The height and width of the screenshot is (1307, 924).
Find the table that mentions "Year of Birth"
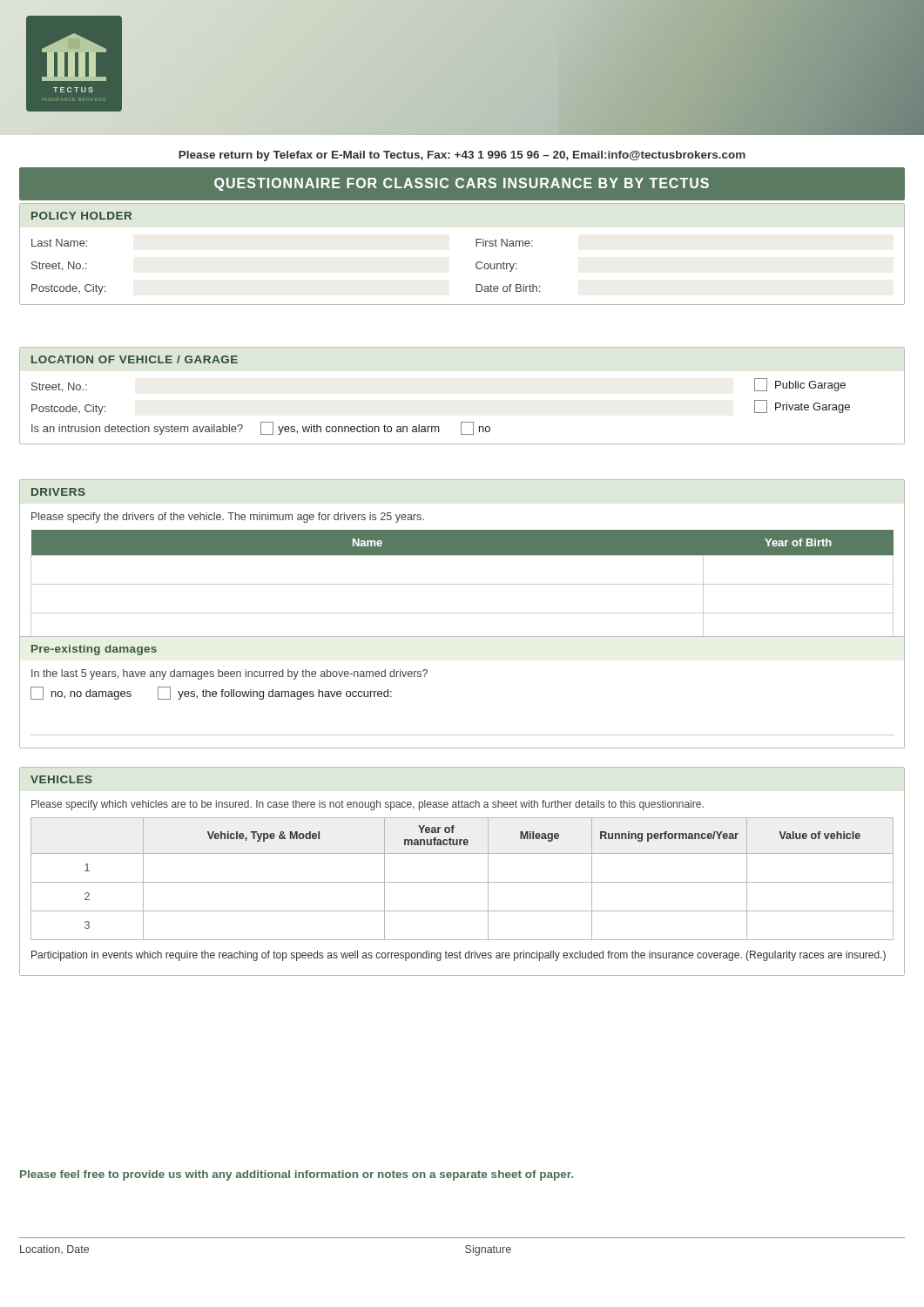point(462,566)
